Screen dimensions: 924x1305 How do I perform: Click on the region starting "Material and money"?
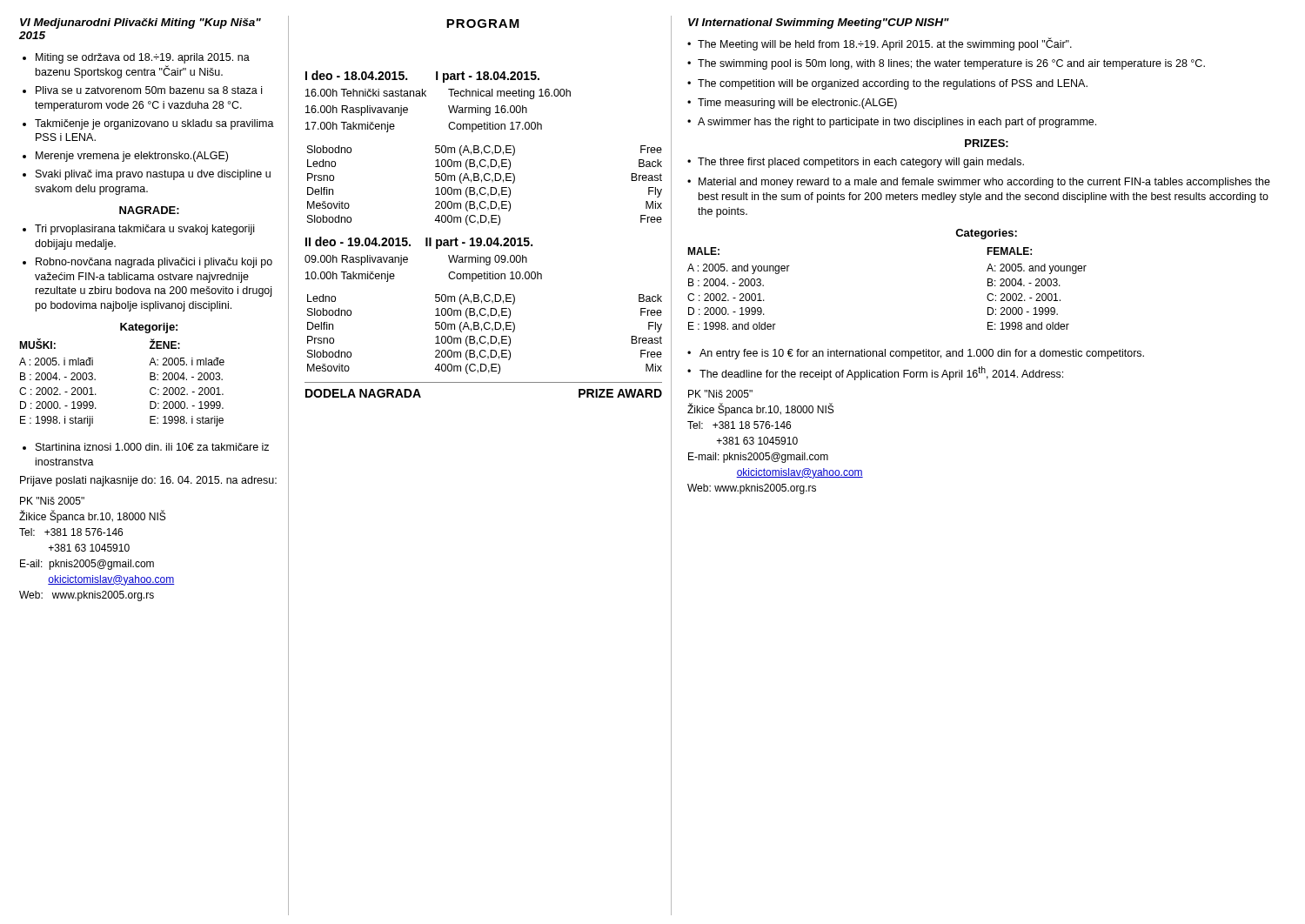(x=984, y=196)
